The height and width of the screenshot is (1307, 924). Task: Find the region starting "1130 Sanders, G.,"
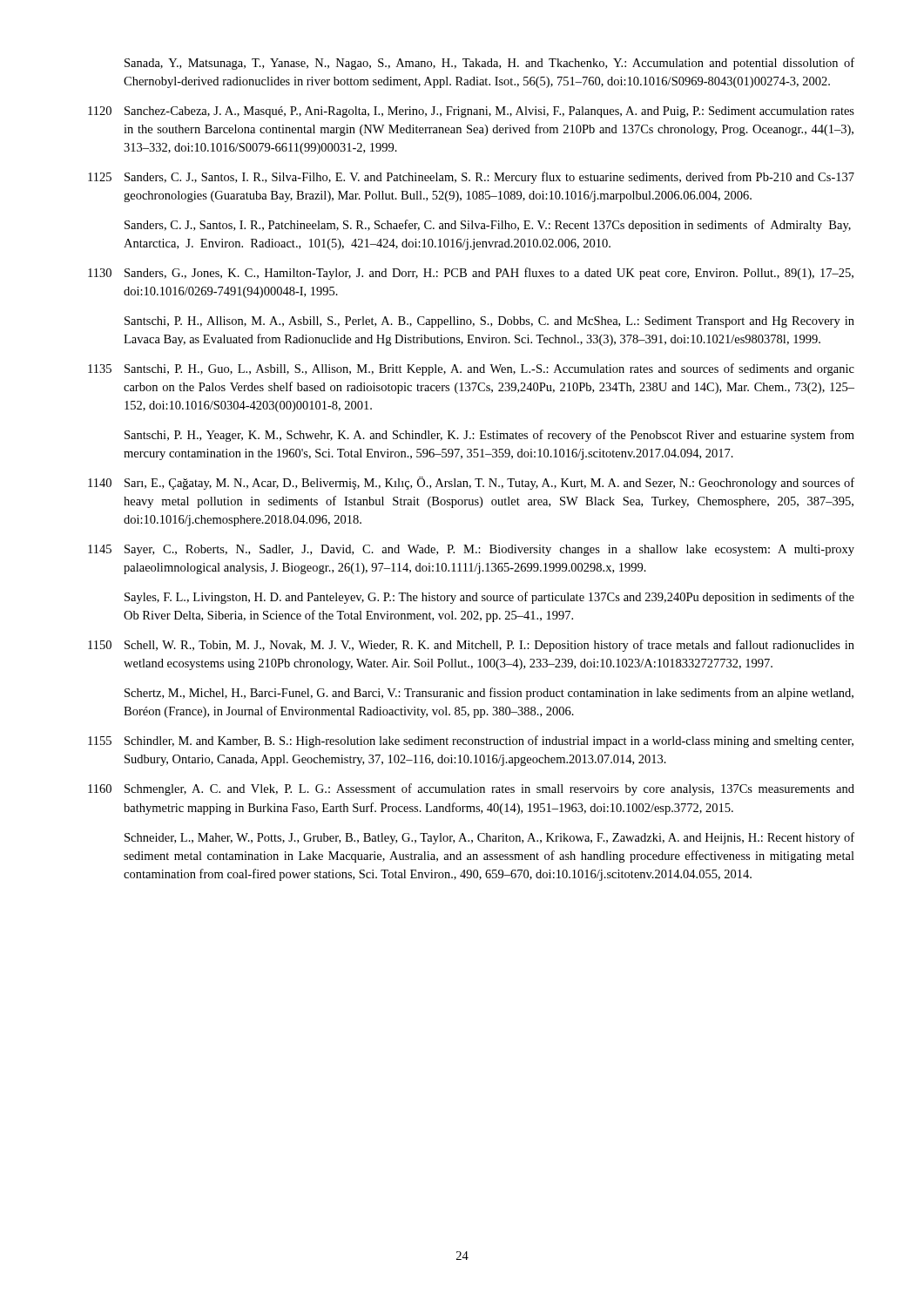click(x=471, y=282)
